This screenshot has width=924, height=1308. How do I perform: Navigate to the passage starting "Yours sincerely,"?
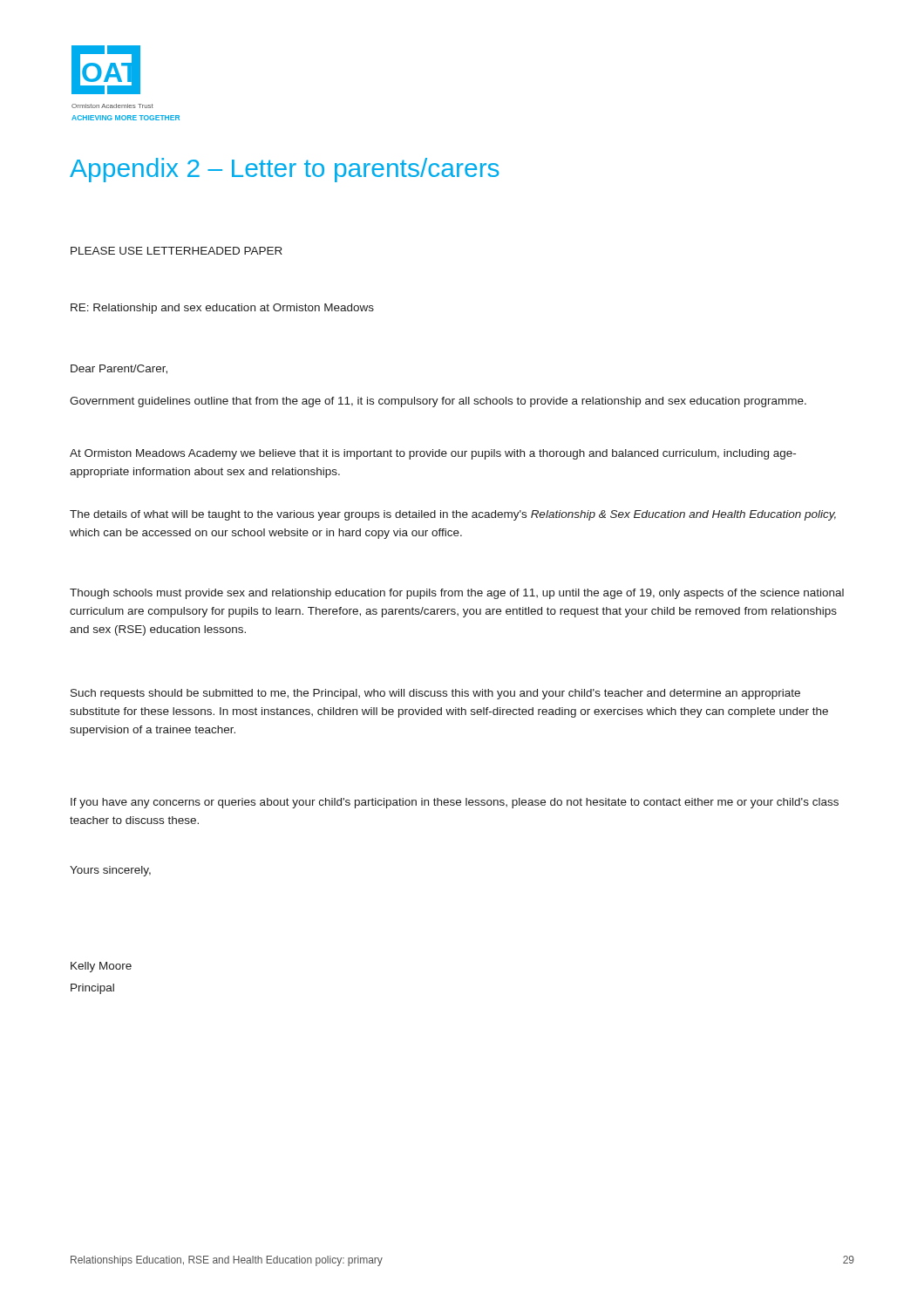tap(111, 870)
